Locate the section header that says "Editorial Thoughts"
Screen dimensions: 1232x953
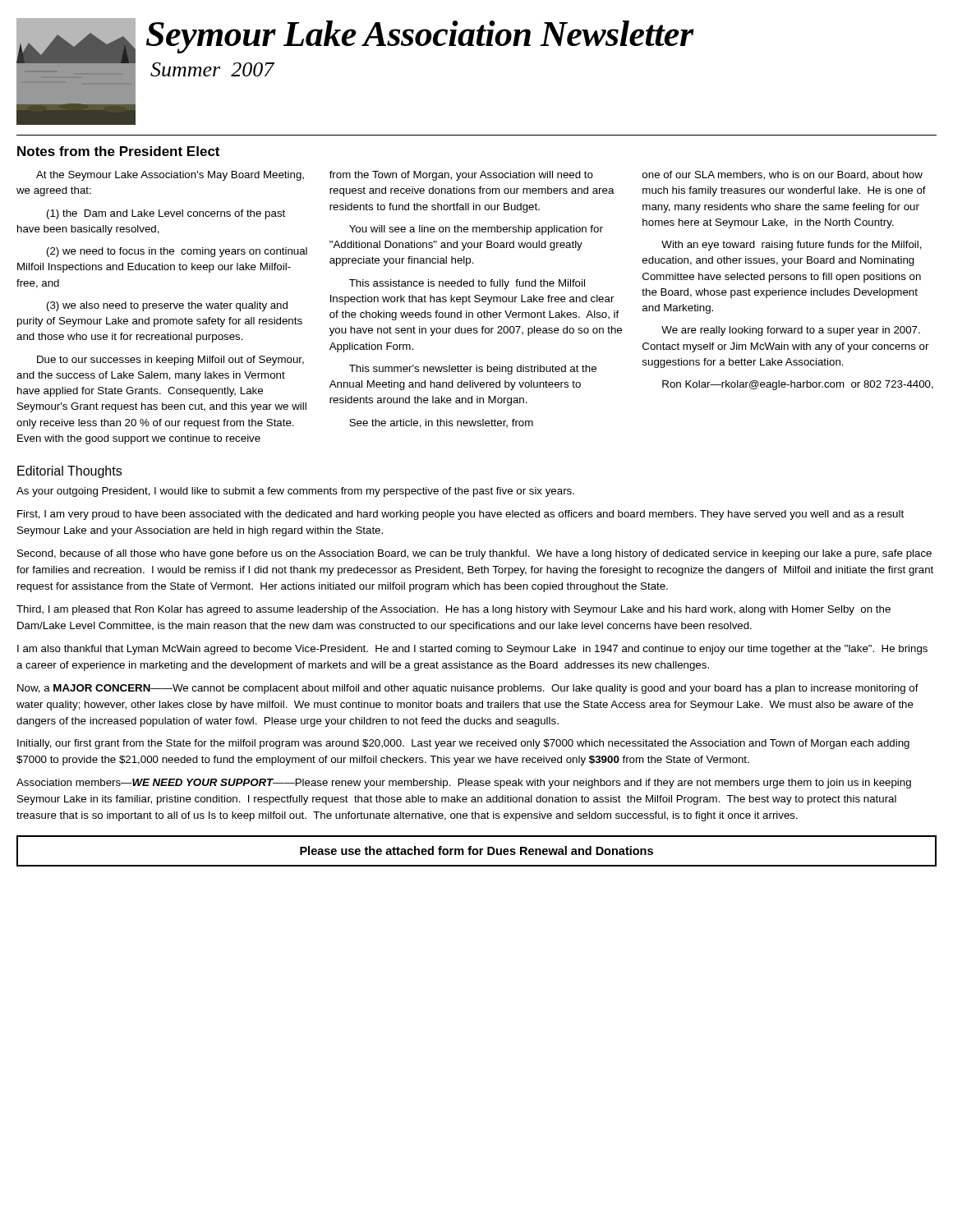pyautogui.click(x=69, y=471)
